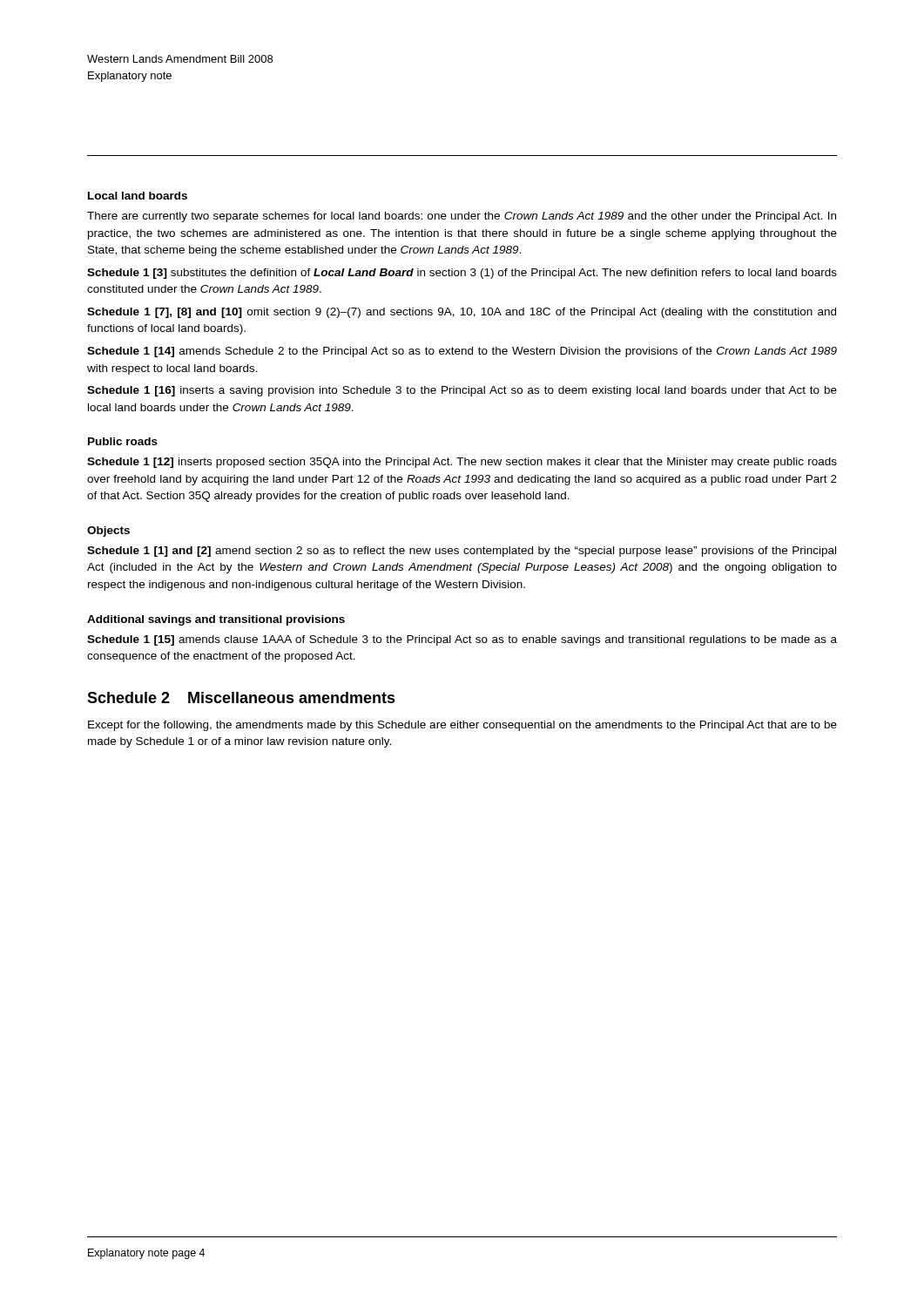Select the text block with the text "There are currently two separate schemes"
Image resolution: width=924 pixels, height=1307 pixels.
click(462, 233)
